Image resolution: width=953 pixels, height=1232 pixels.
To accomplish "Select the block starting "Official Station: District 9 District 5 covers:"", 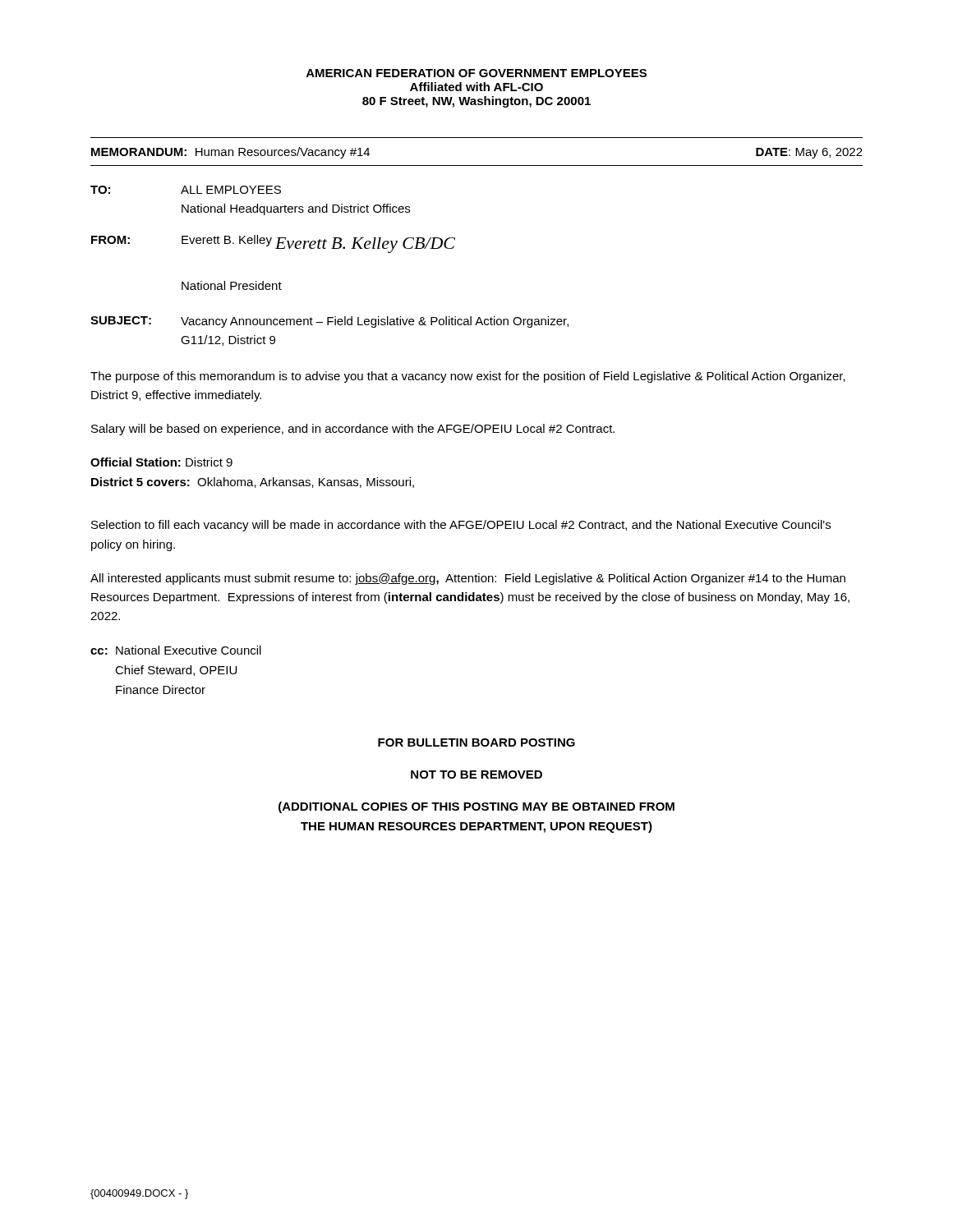I will click(161, 462).
